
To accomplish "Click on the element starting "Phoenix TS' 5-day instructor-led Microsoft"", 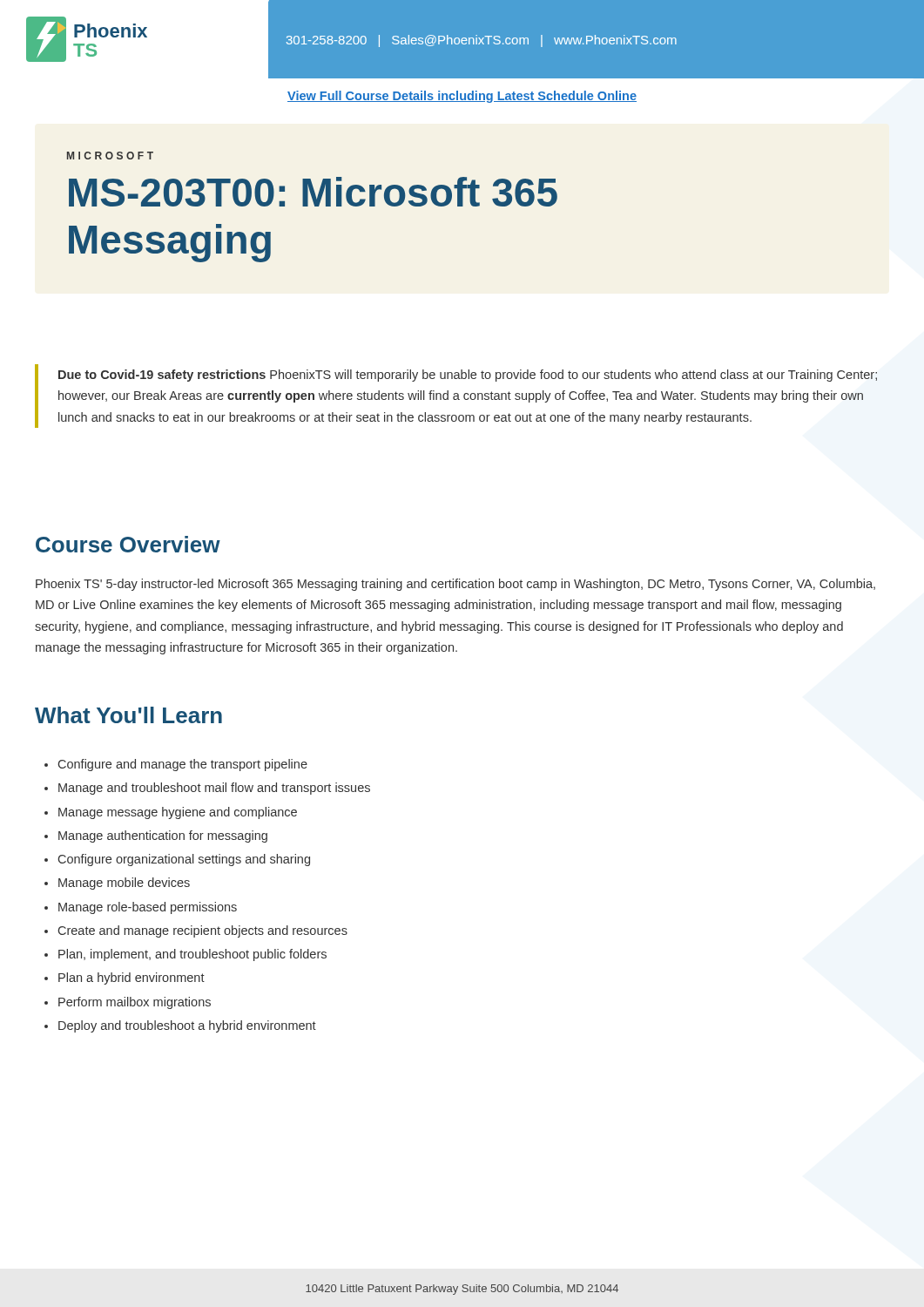I will tap(456, 616).
